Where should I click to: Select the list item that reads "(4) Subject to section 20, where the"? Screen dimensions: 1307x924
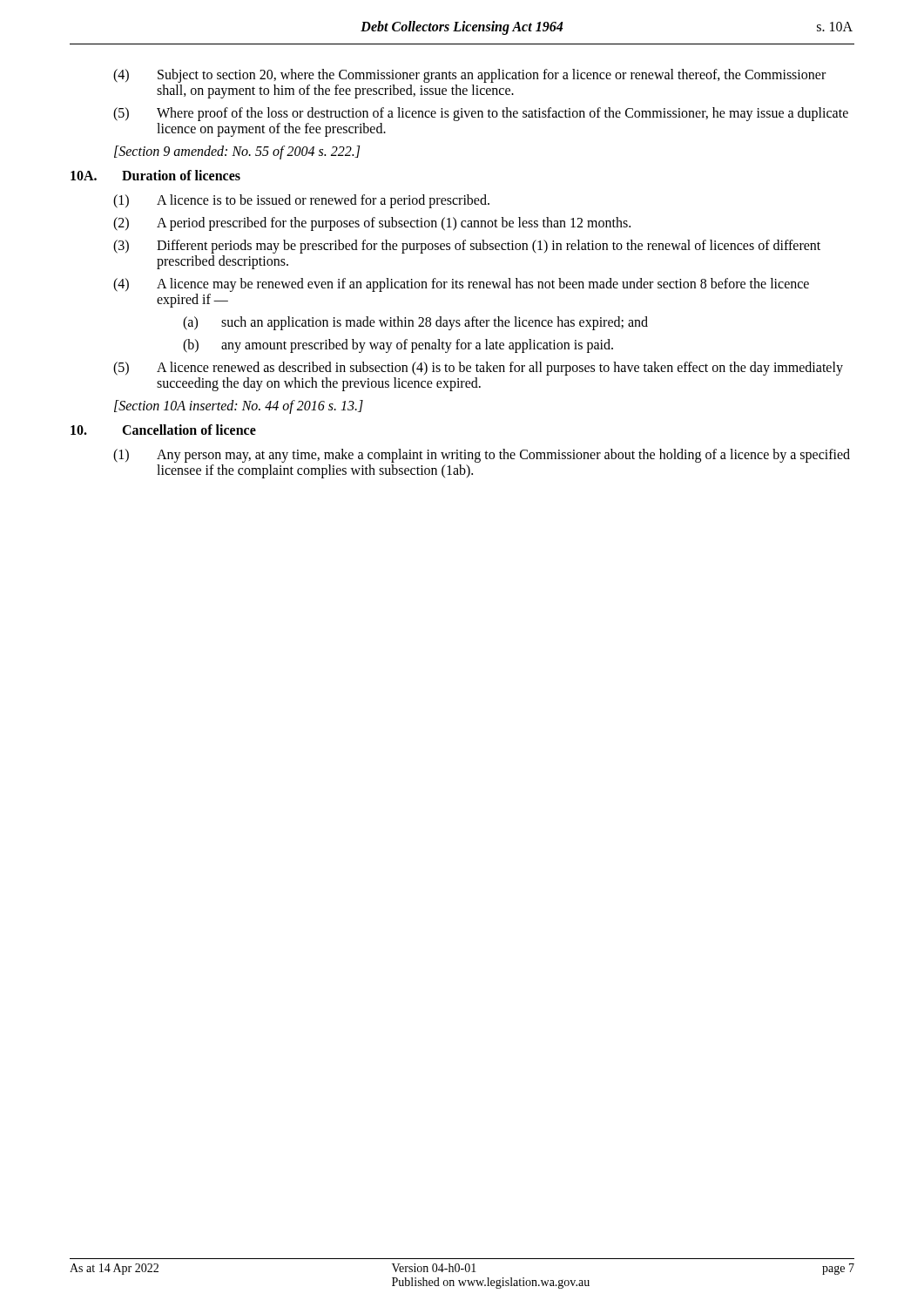484,83
